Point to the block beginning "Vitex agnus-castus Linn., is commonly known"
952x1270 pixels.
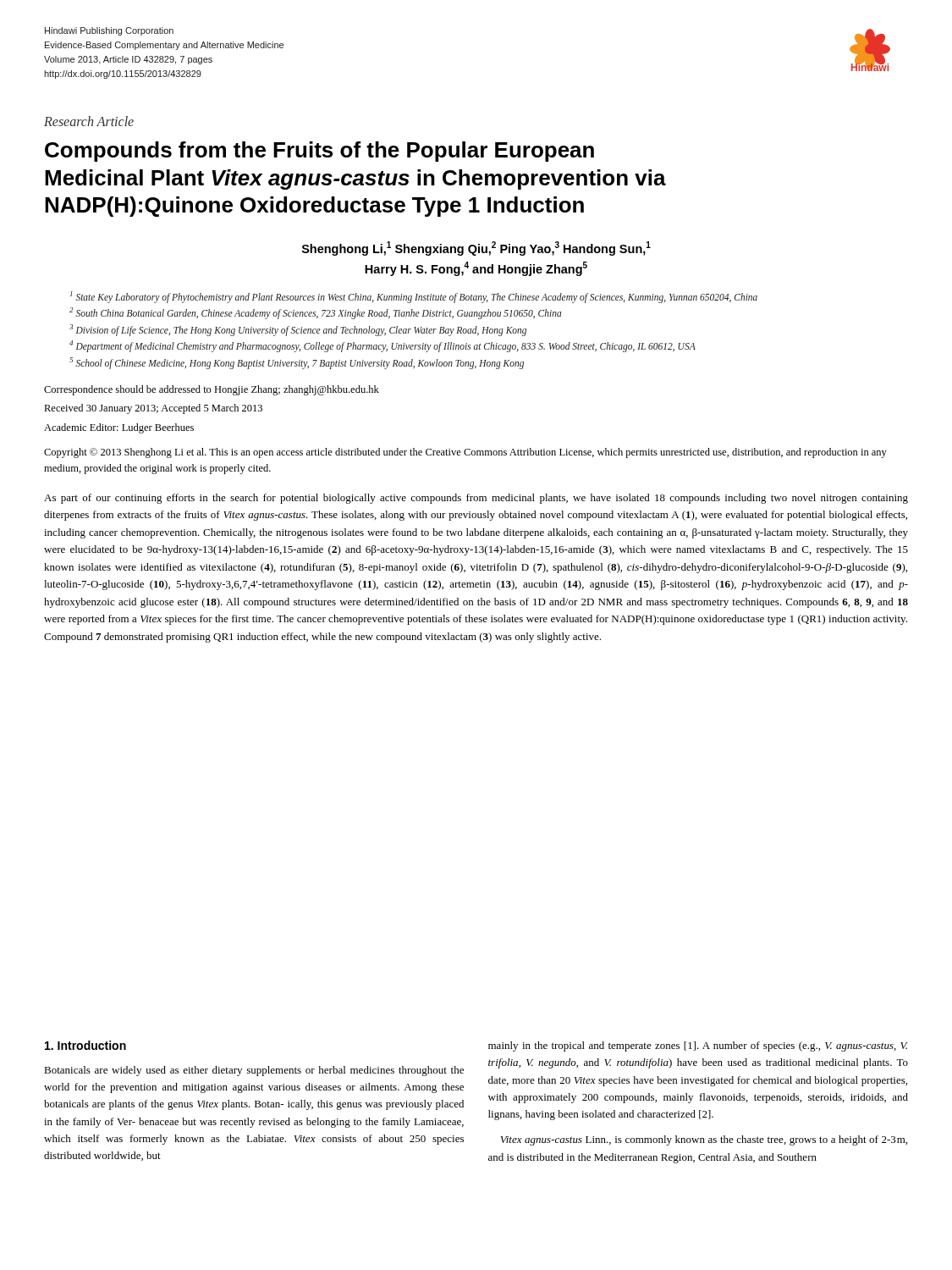point(698,1148)
